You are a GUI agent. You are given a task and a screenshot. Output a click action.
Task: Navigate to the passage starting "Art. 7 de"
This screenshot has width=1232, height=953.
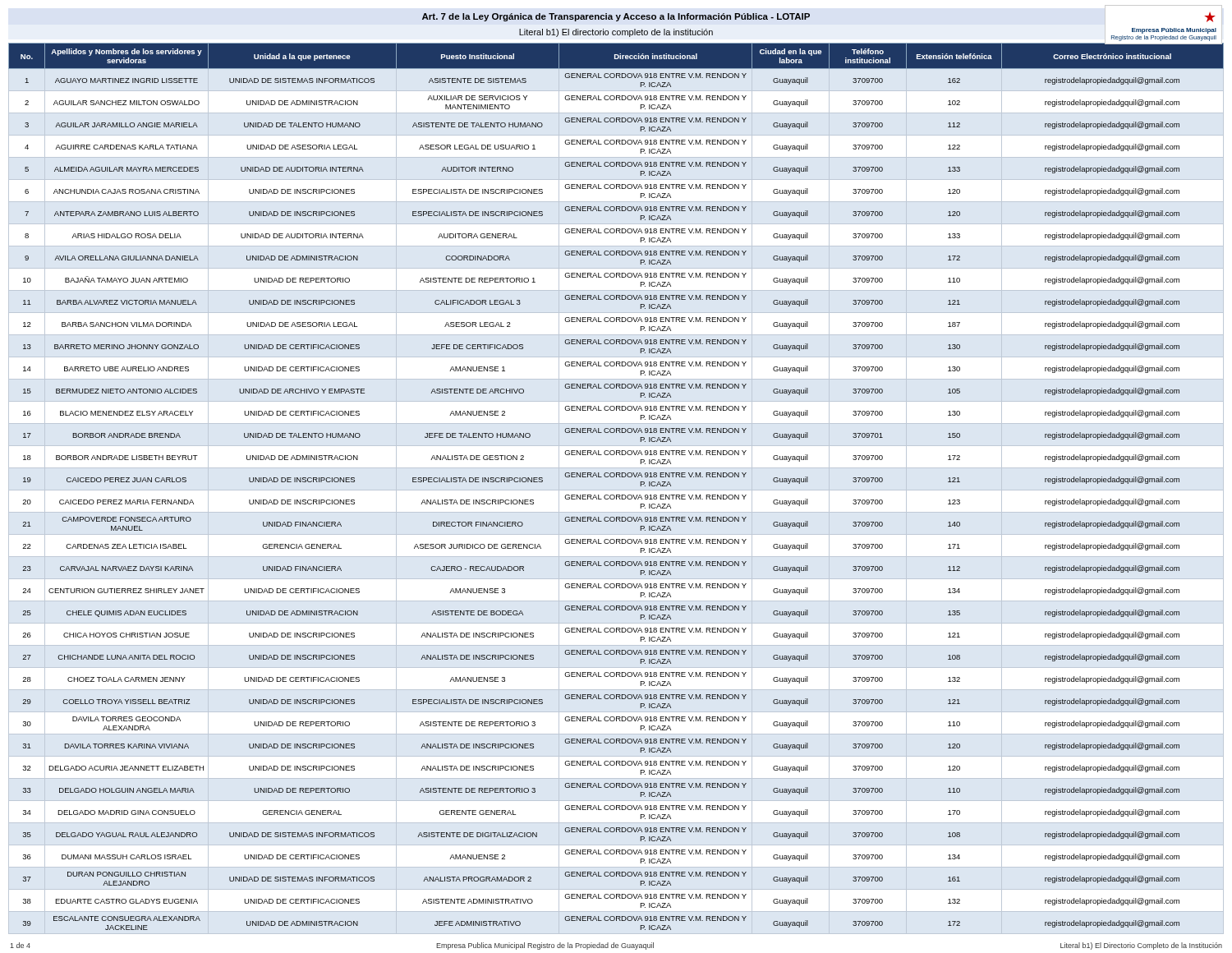coord(616,24)
